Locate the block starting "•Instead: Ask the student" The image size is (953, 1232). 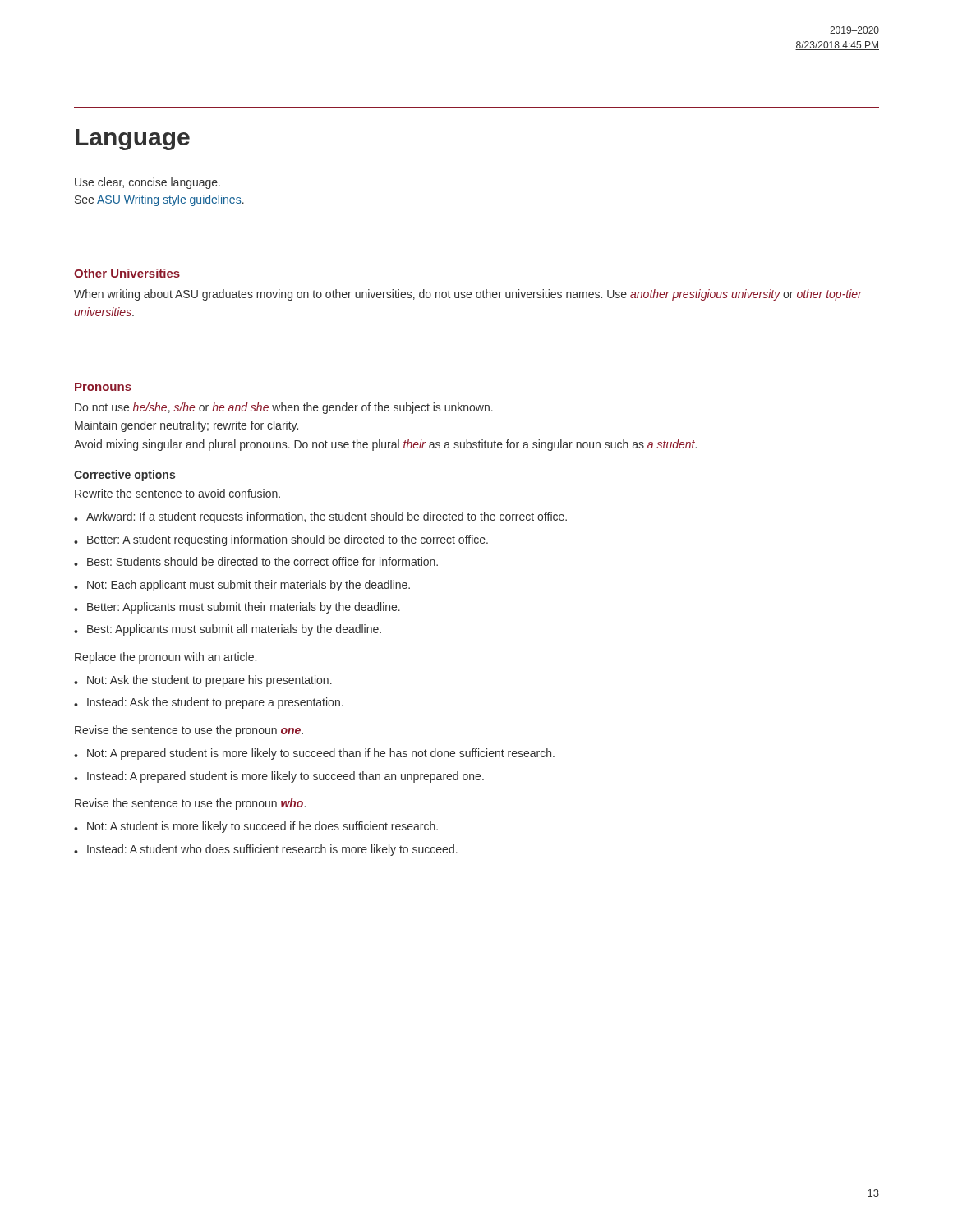[x=209, y=704]
